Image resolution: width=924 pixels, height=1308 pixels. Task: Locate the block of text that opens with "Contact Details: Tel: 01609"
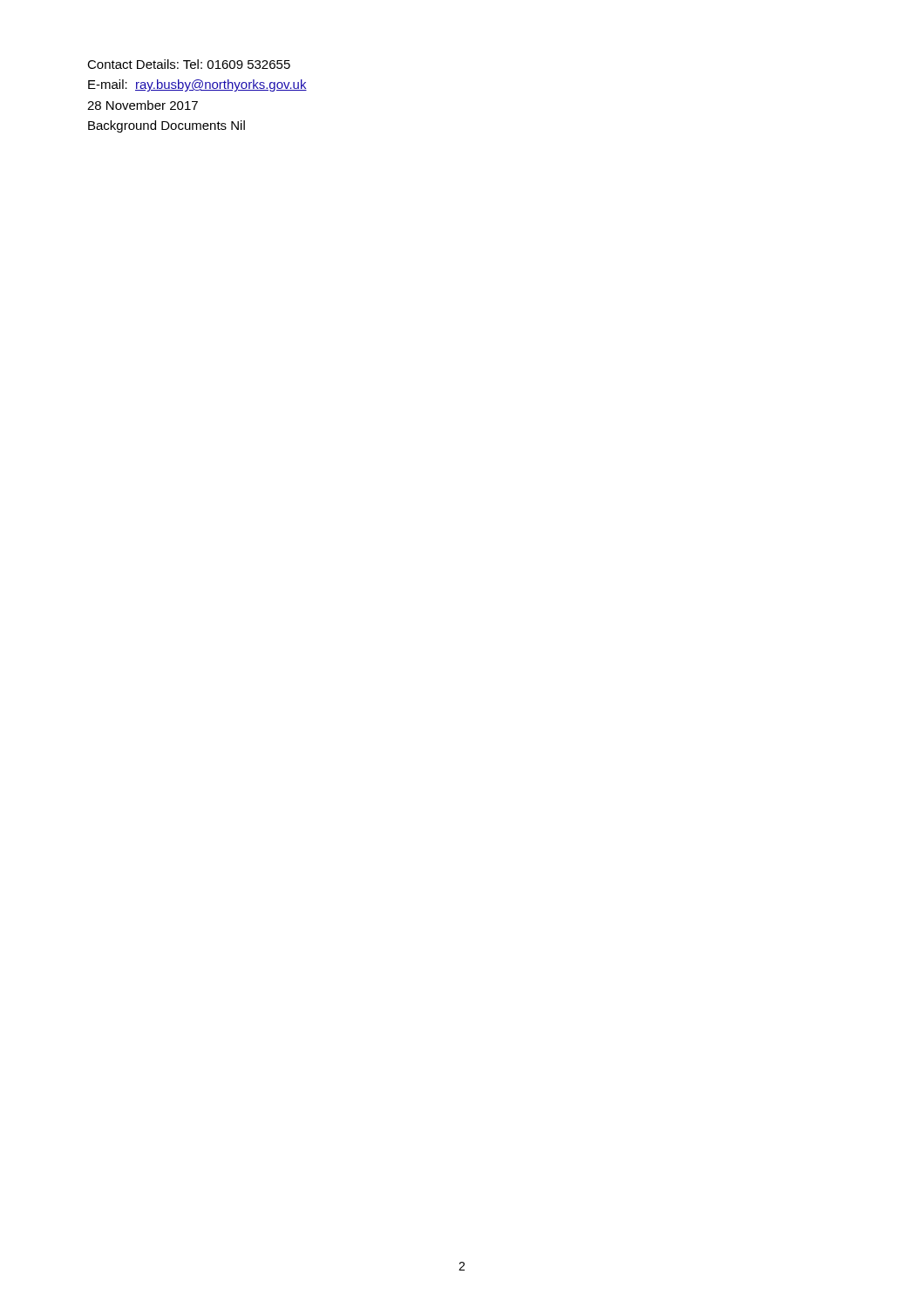click(197, 95)
